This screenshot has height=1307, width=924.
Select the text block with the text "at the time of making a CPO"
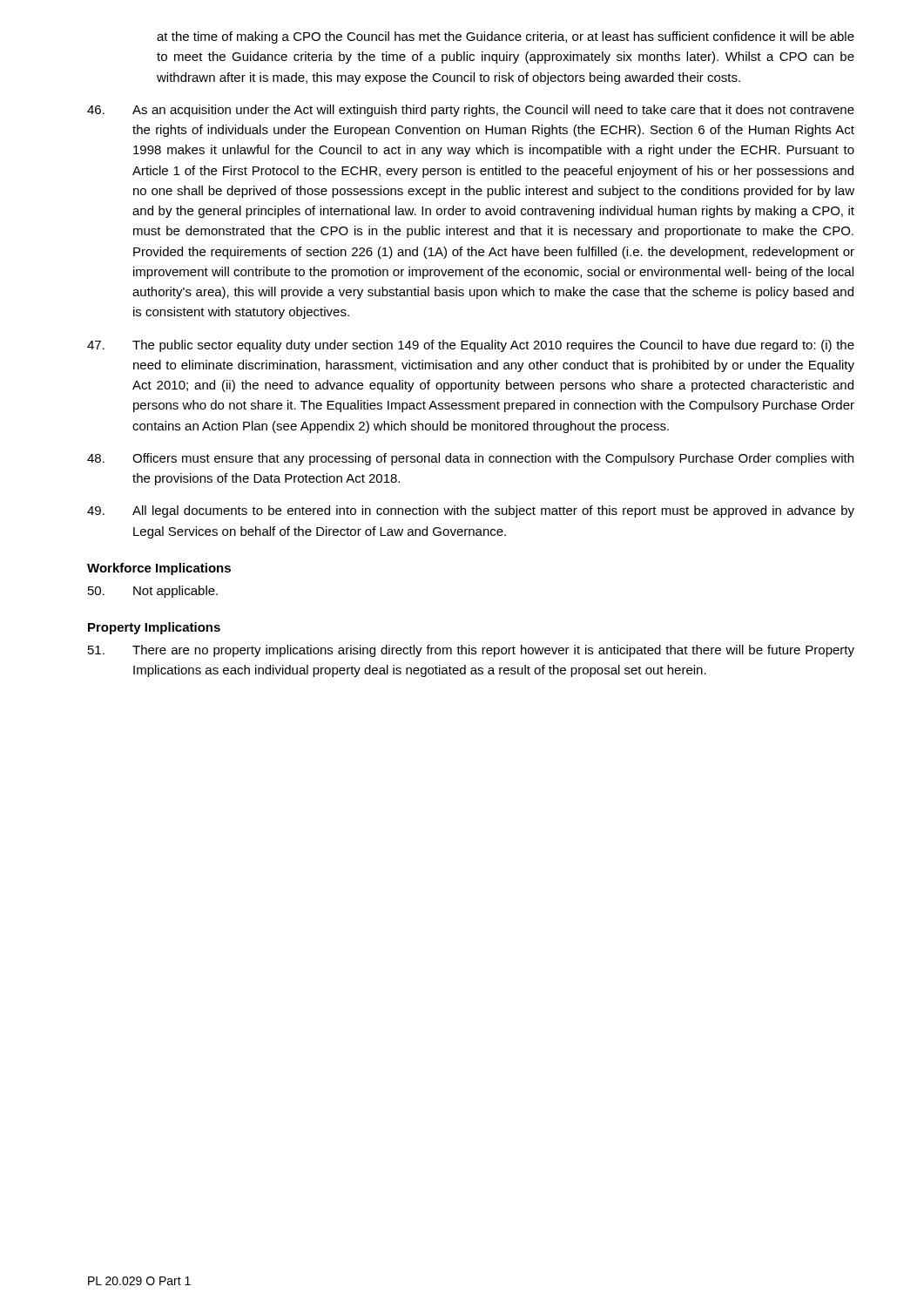coord(506,56)
